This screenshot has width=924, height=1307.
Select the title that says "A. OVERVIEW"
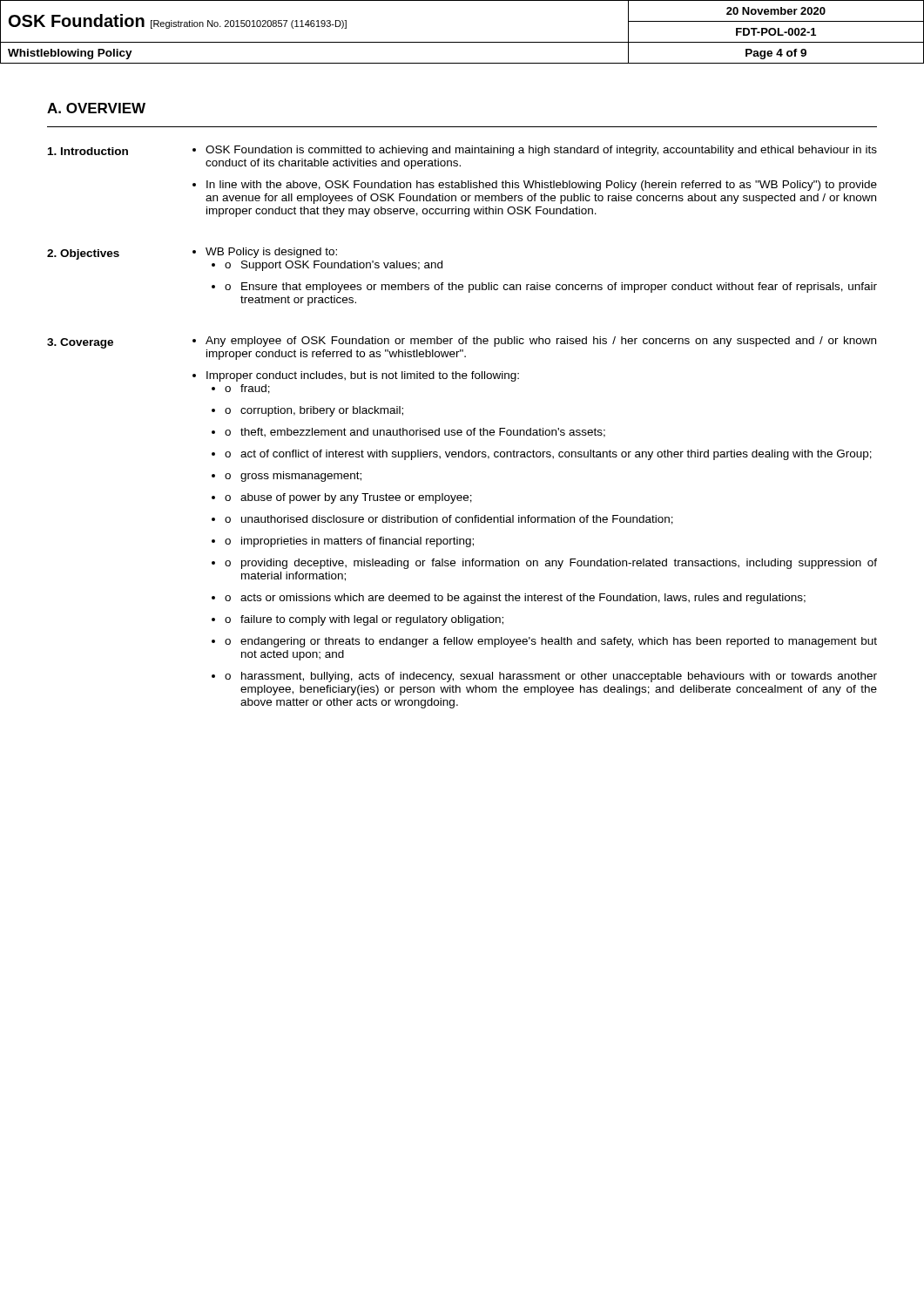pyautogui.click(x=96, y=108)
